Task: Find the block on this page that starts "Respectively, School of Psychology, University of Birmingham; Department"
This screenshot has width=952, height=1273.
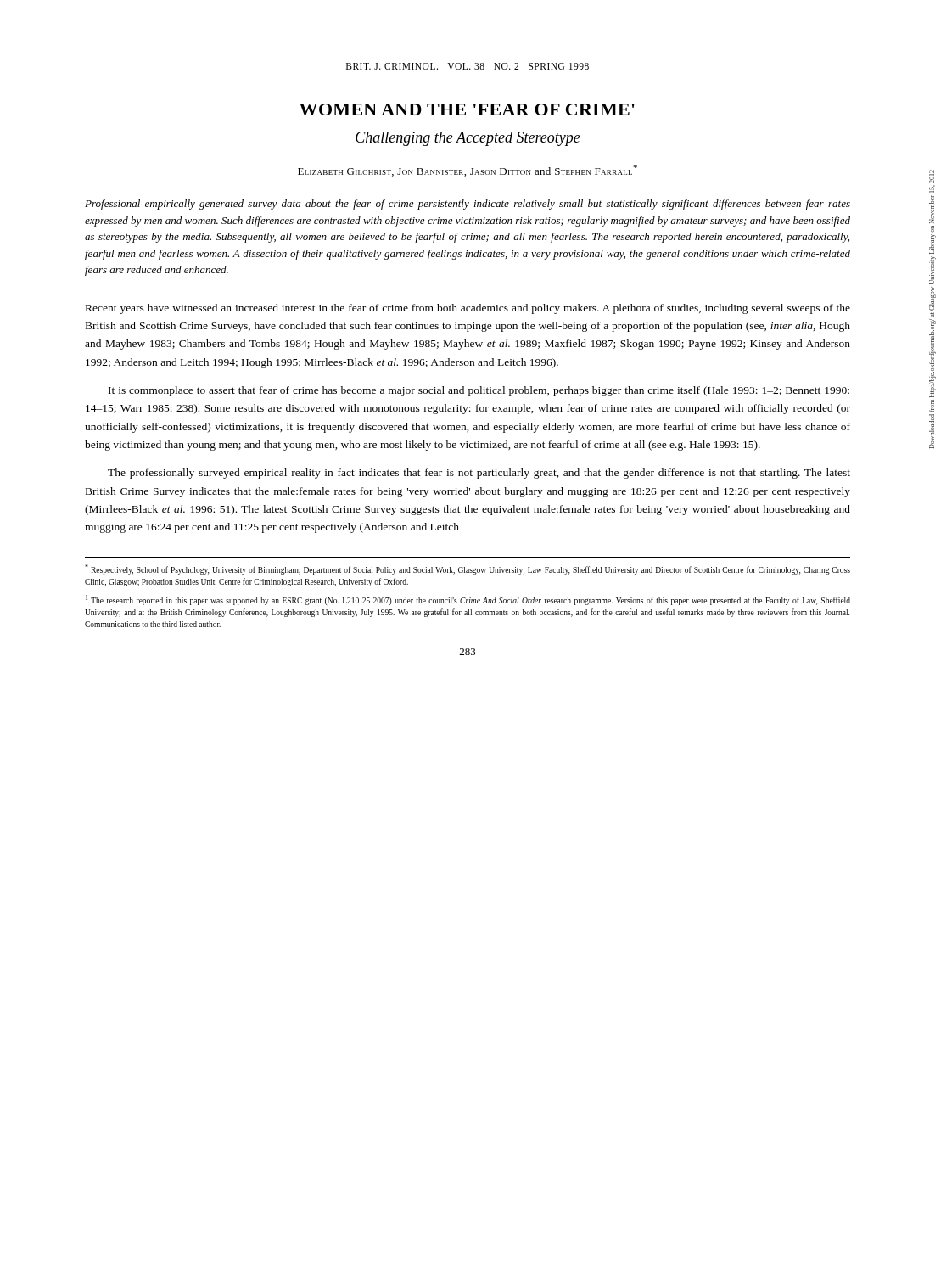Action: [x=467, y=575]
